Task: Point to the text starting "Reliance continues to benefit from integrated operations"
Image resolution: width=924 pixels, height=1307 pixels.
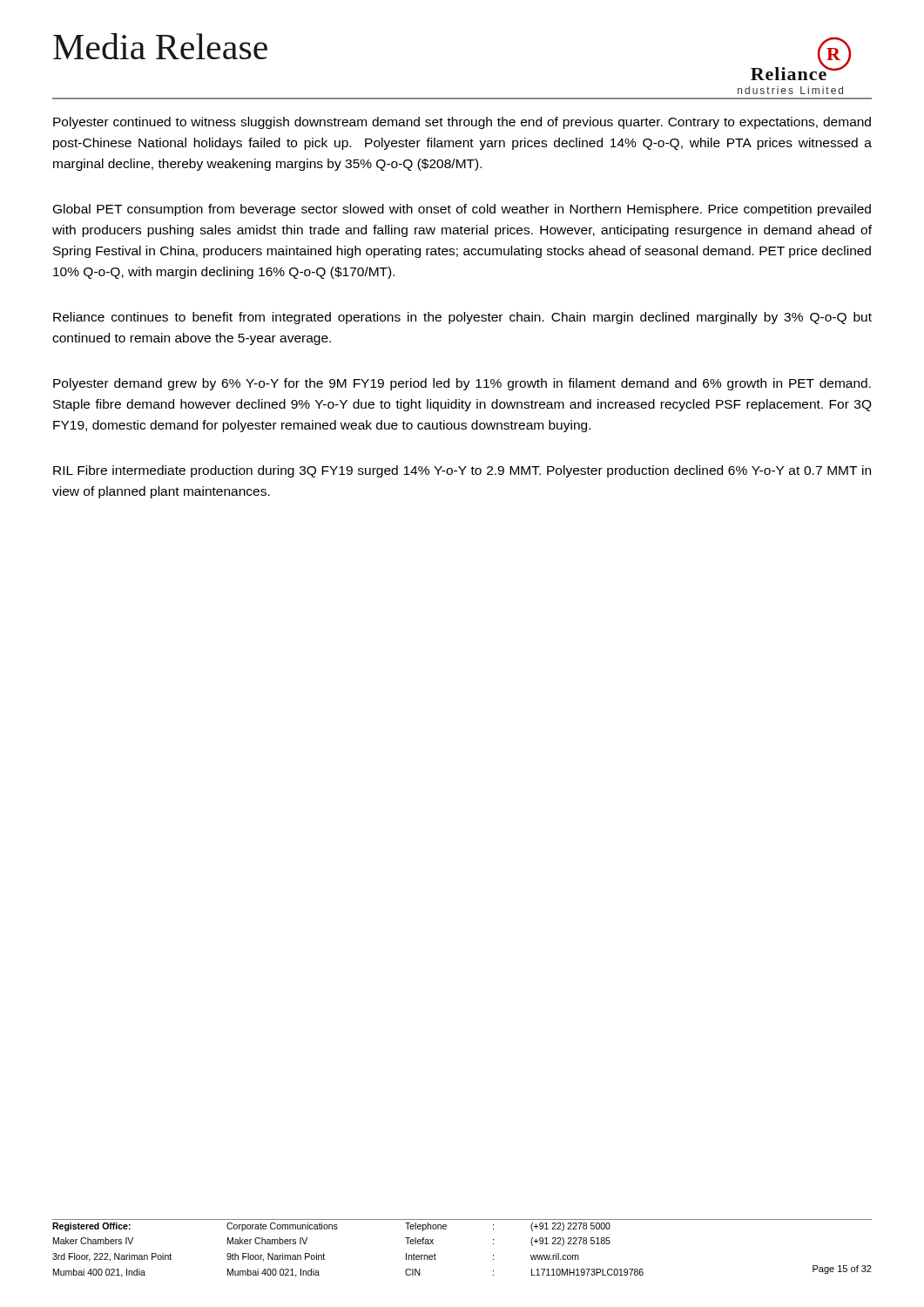Action: (462, 327)
